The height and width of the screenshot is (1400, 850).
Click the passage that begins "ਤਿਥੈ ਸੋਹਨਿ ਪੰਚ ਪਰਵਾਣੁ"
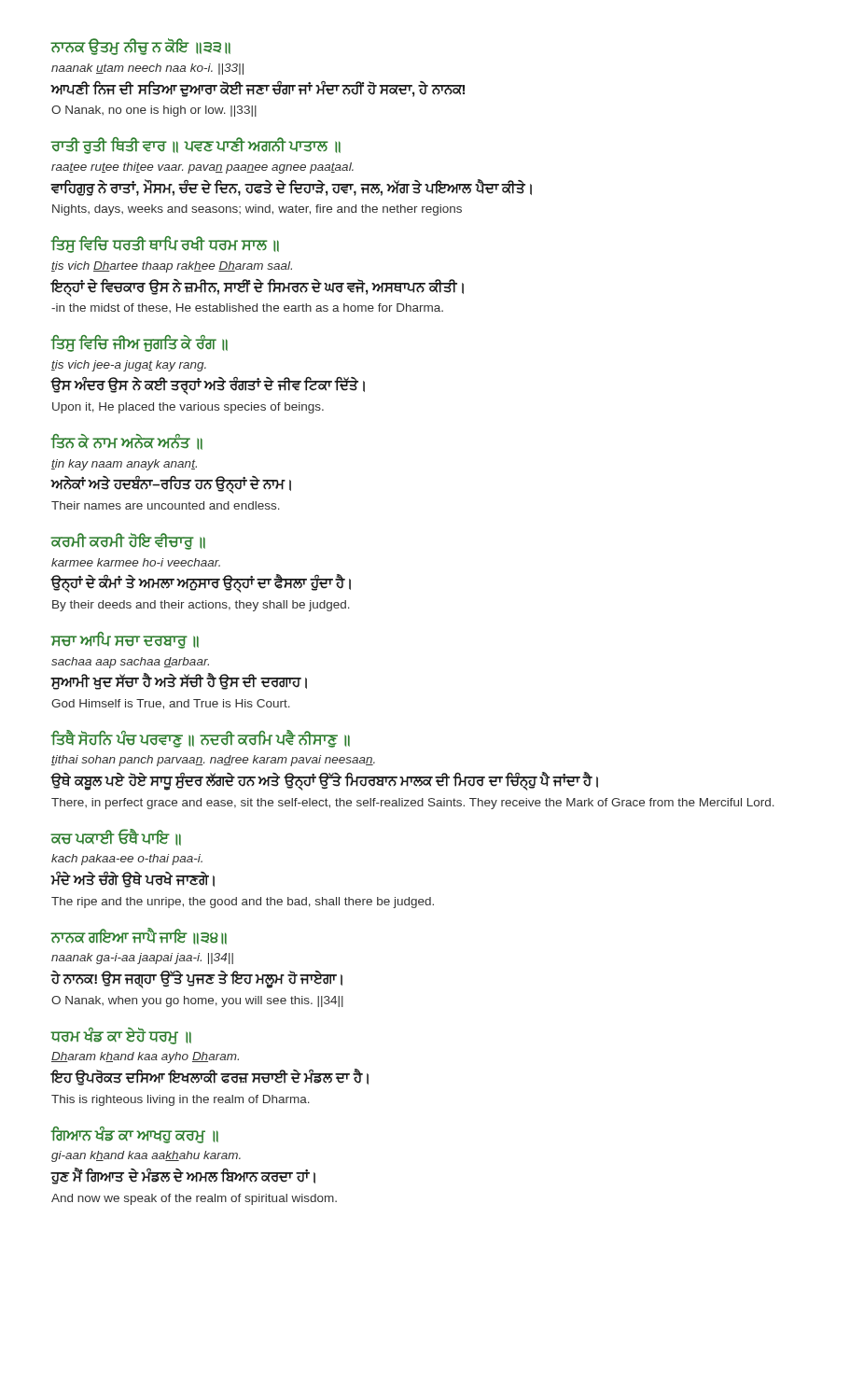click(425, 771)
